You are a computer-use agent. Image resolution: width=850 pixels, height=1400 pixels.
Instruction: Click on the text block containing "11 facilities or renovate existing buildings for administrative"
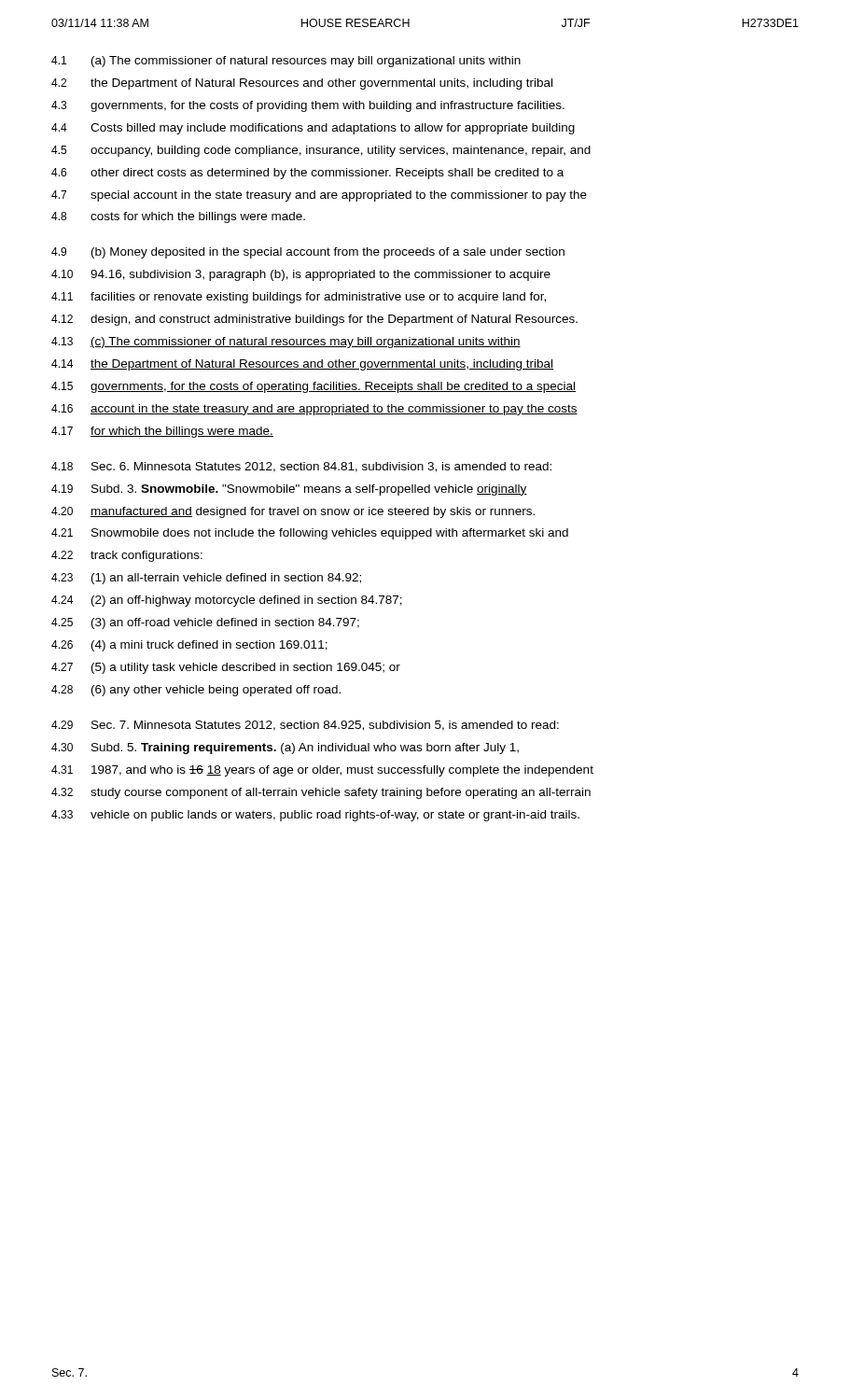tap(425, 297)
